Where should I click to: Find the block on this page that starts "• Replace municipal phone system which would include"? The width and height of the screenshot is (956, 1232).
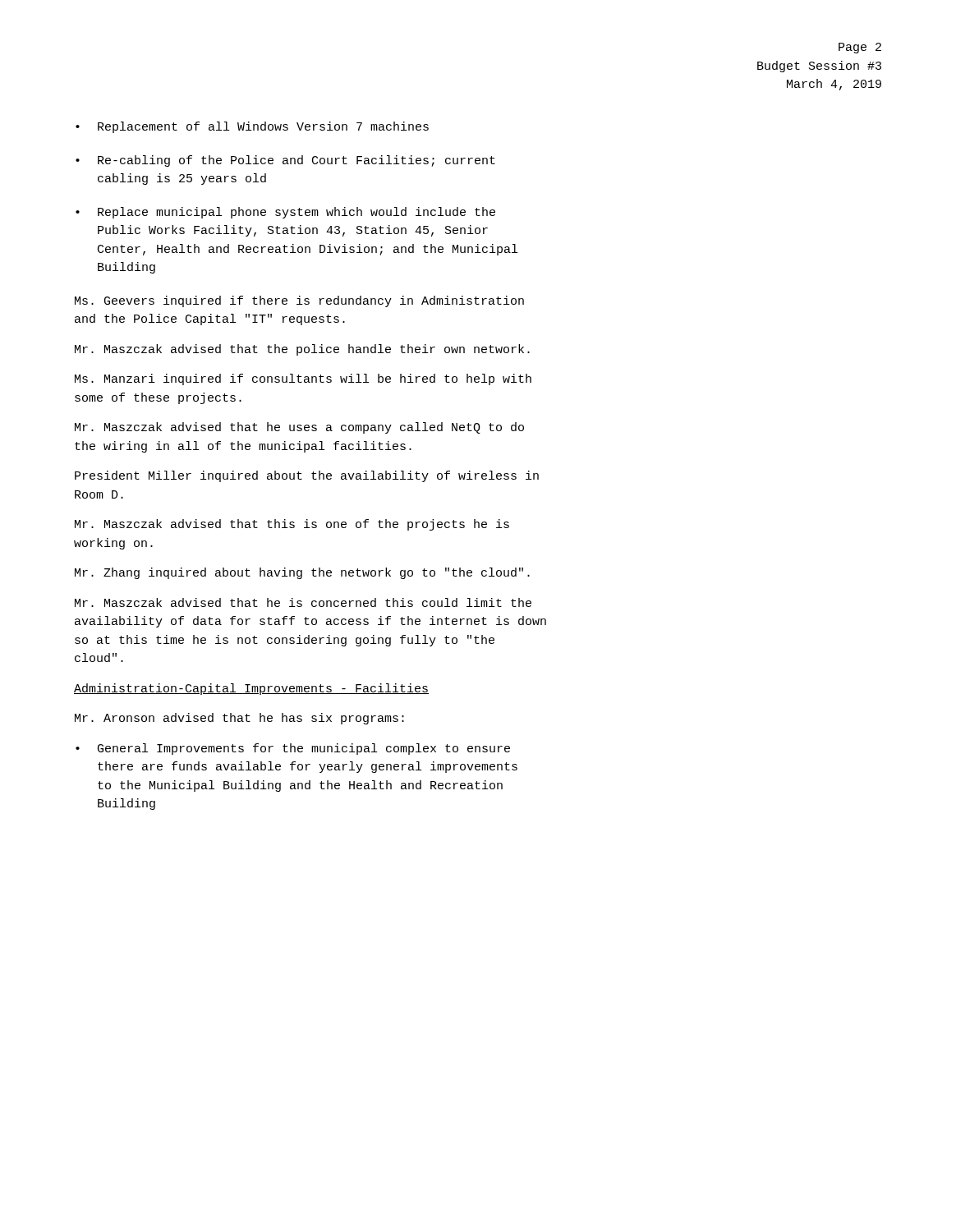coord(478,241)
